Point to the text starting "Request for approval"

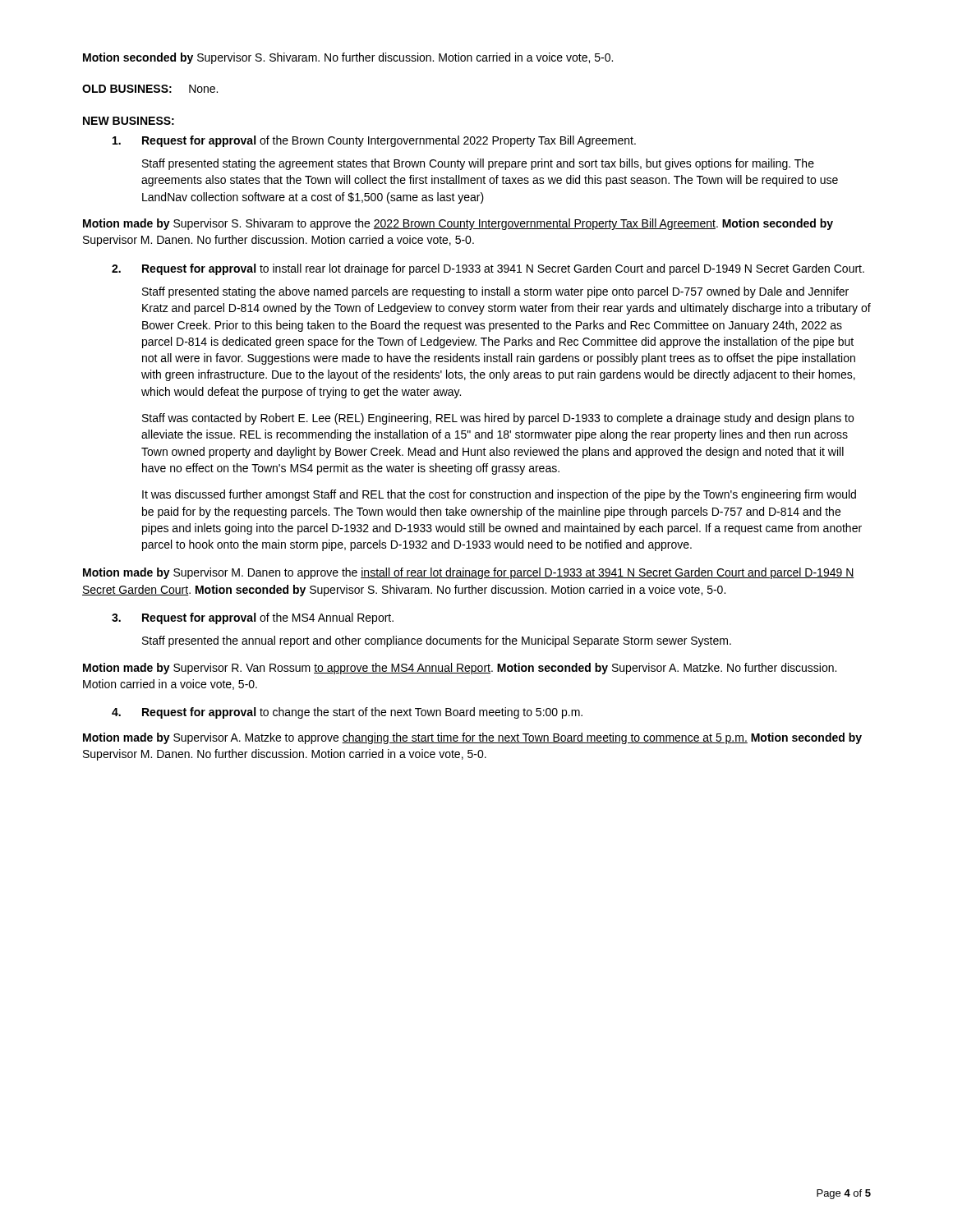tap(491, 141)
